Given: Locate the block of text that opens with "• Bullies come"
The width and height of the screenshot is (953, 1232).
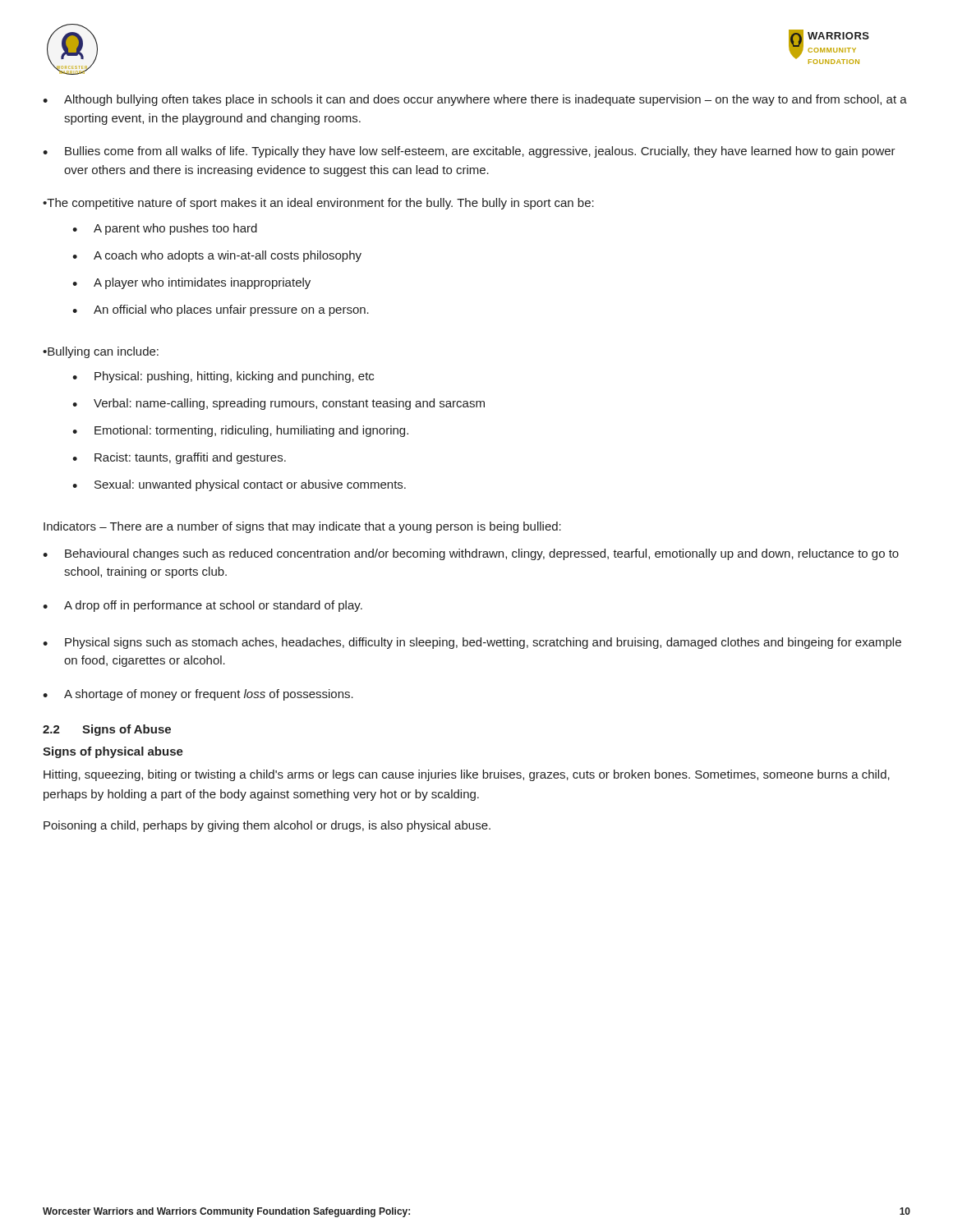Looking at the screenshot, I should [476, 161].
